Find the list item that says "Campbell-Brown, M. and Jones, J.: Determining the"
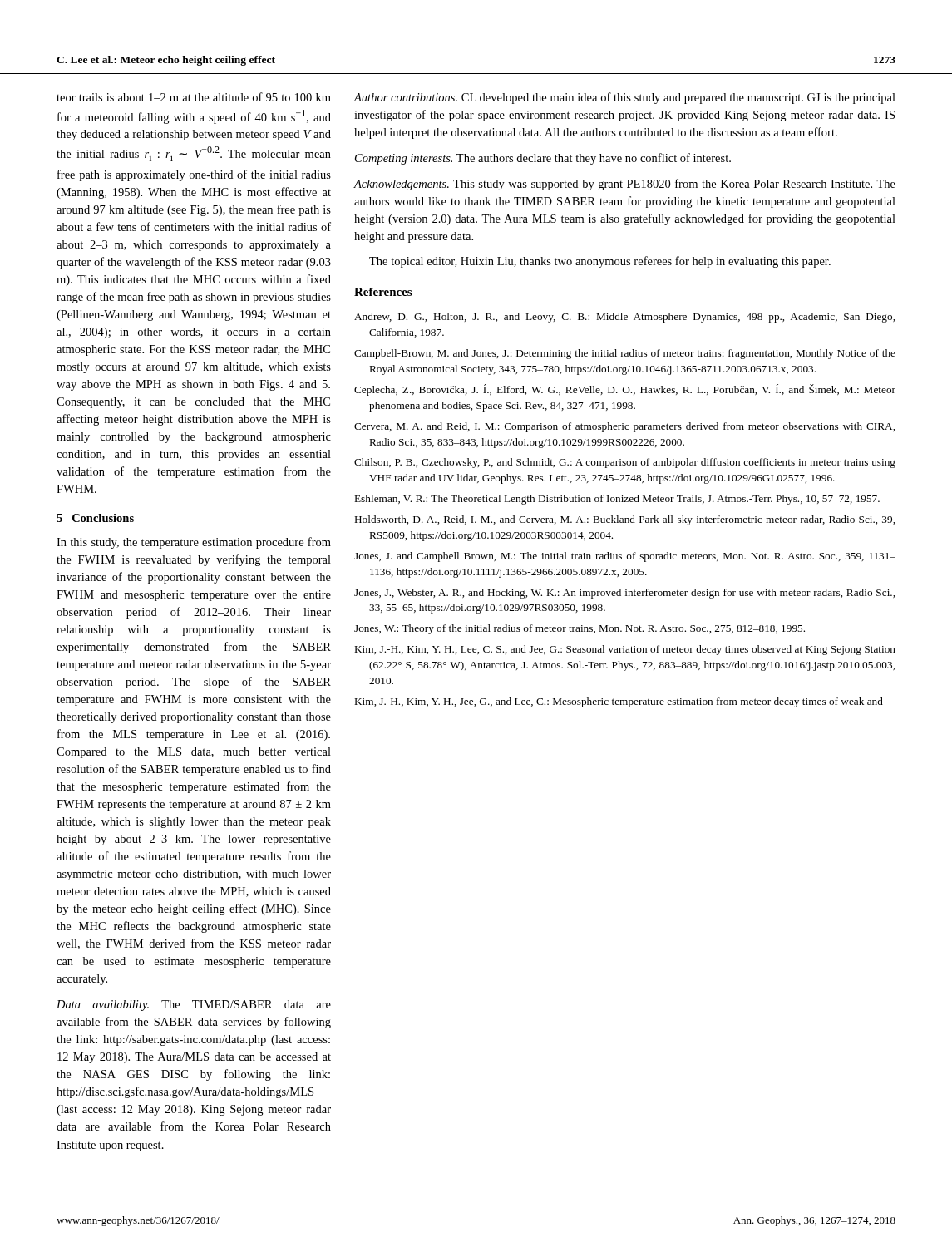 click(625, 361)
